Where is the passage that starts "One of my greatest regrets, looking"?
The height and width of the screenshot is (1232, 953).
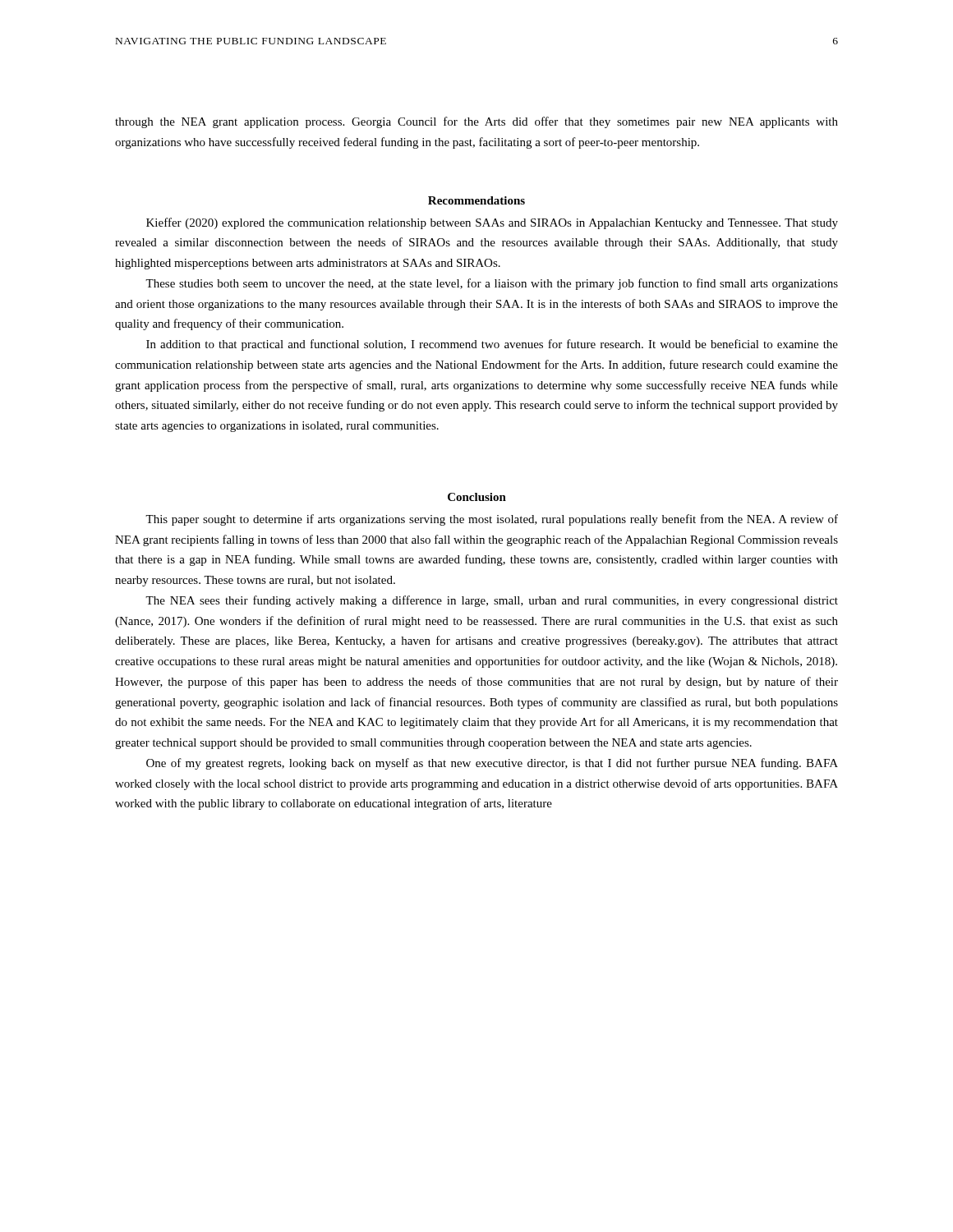coord(476,783)
